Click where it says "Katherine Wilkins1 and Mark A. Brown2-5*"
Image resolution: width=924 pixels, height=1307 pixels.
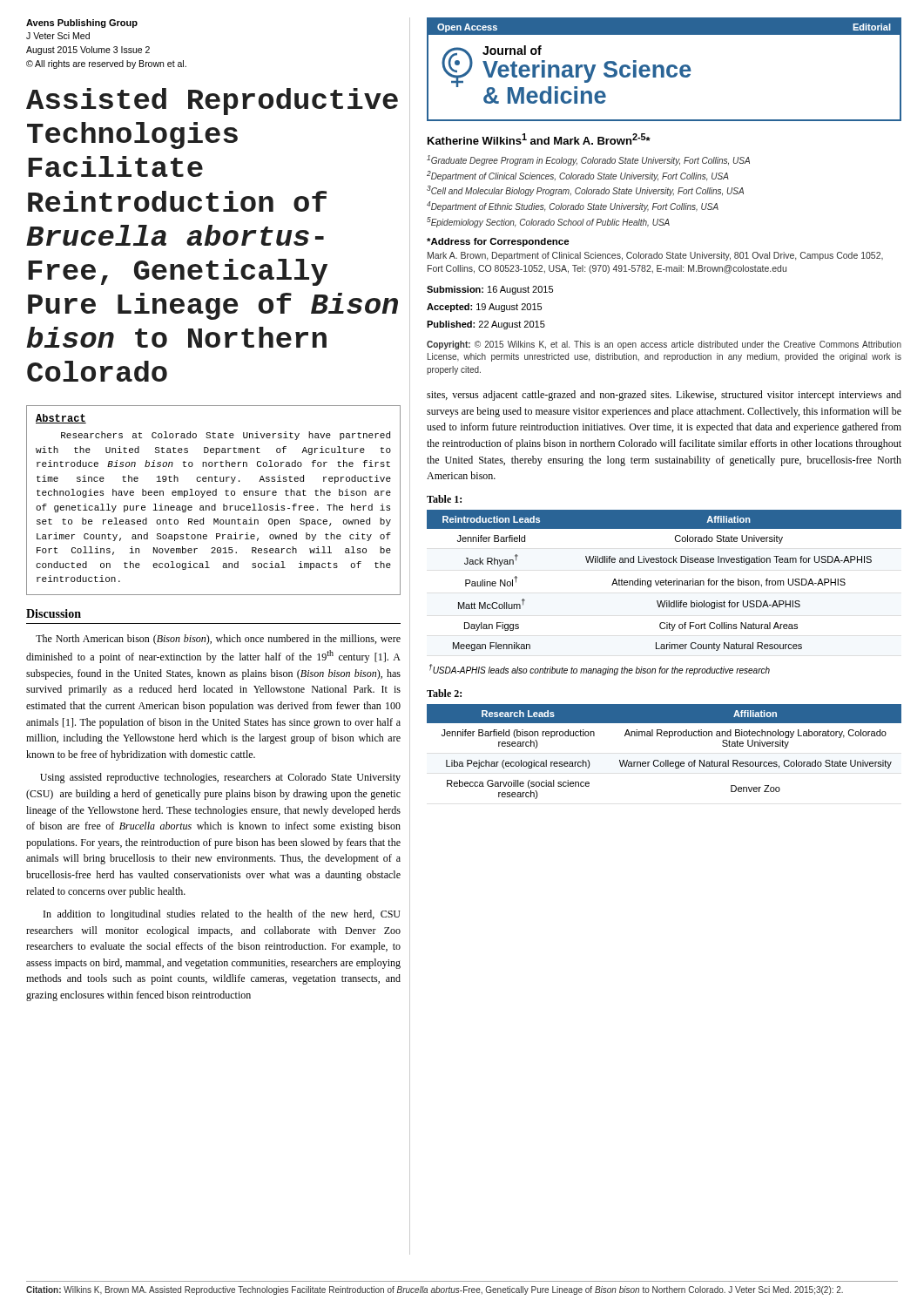click(538, 140)
